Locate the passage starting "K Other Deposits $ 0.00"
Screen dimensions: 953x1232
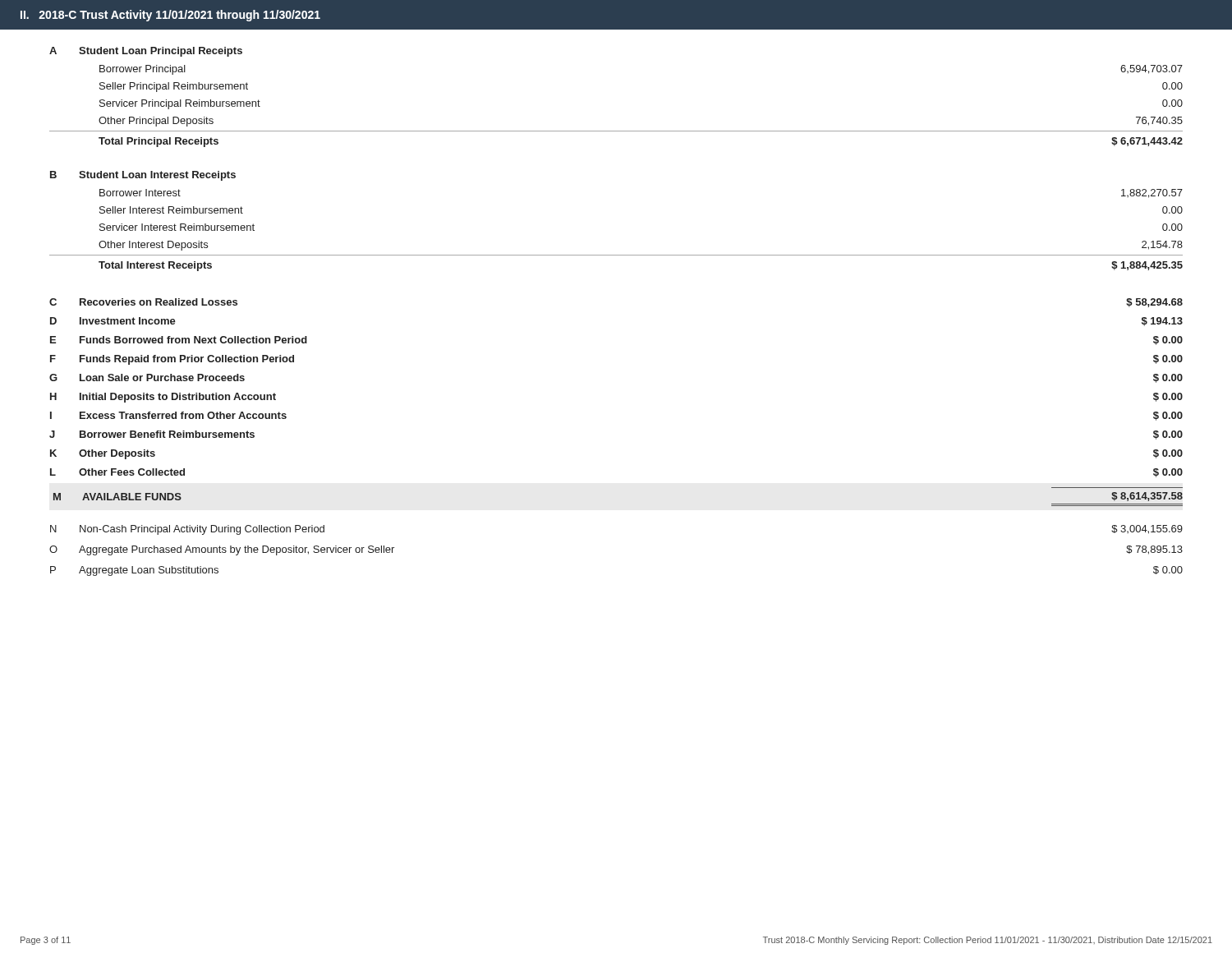(x=115, y=455)
